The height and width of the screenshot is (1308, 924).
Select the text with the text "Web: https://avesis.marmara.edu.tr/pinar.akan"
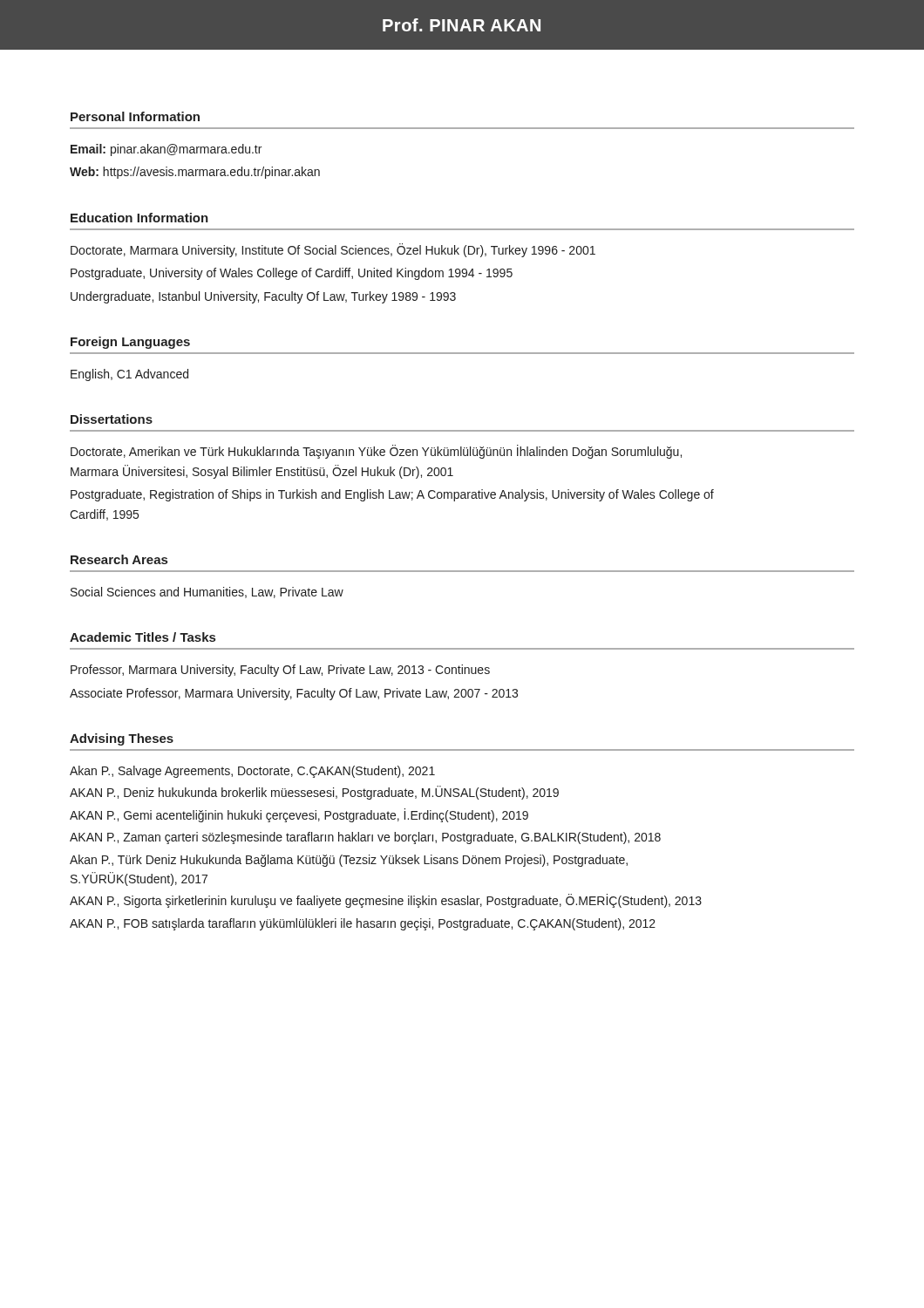195,172
